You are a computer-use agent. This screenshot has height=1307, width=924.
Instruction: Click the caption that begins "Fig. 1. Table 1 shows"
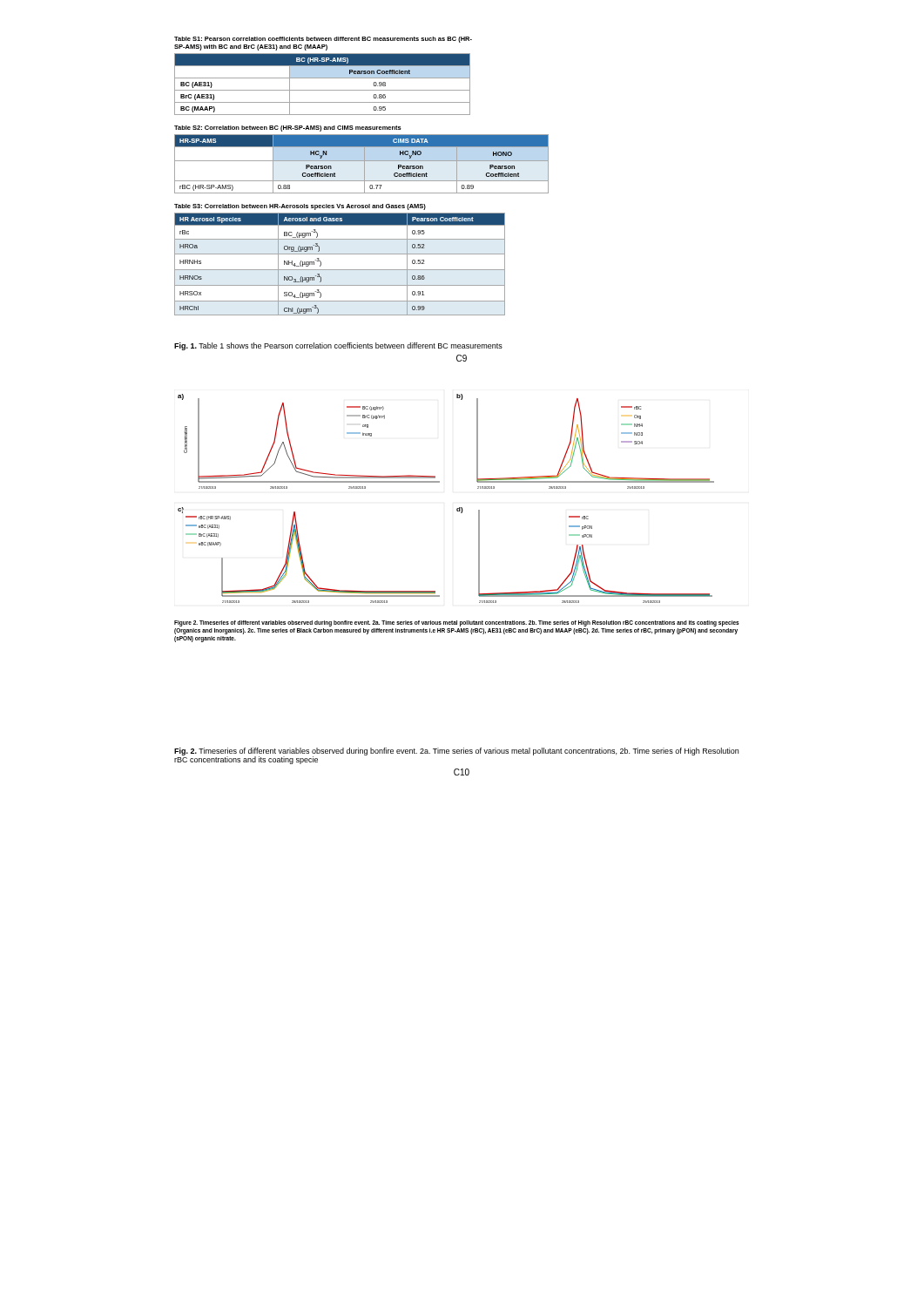[x=338, y=346]
